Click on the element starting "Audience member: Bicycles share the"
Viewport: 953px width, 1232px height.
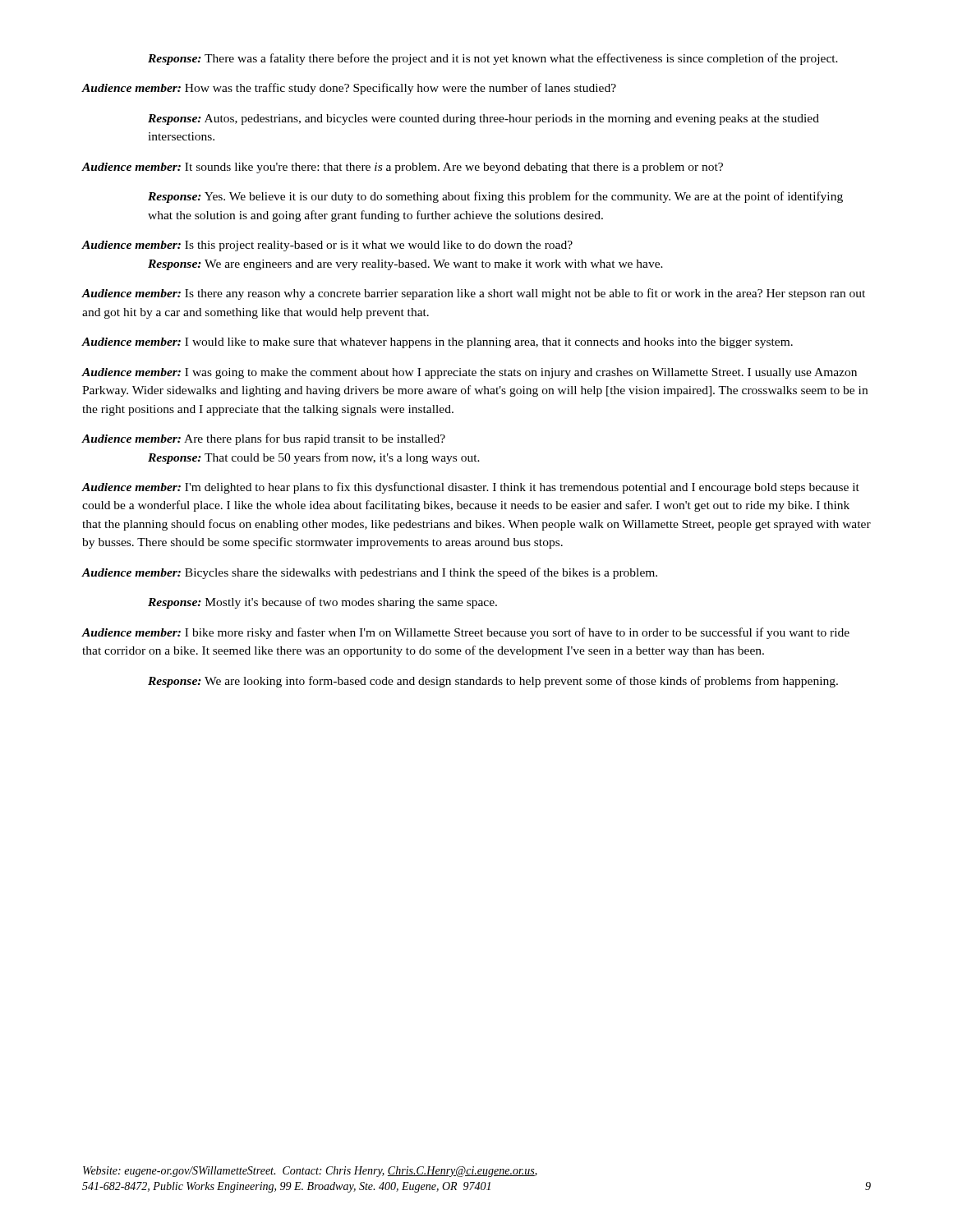coord(476,573)
